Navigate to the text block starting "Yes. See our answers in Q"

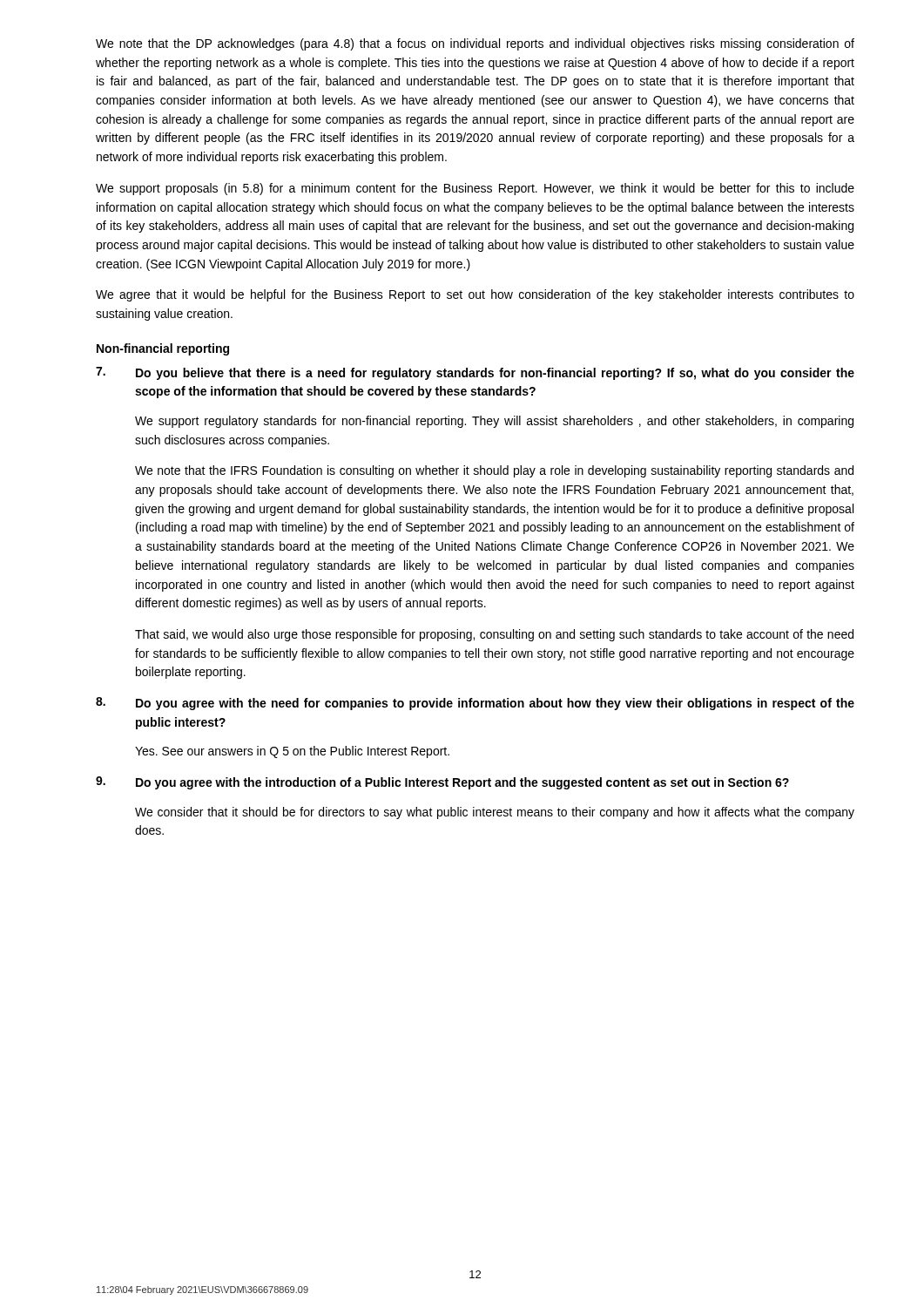[293, 751]
